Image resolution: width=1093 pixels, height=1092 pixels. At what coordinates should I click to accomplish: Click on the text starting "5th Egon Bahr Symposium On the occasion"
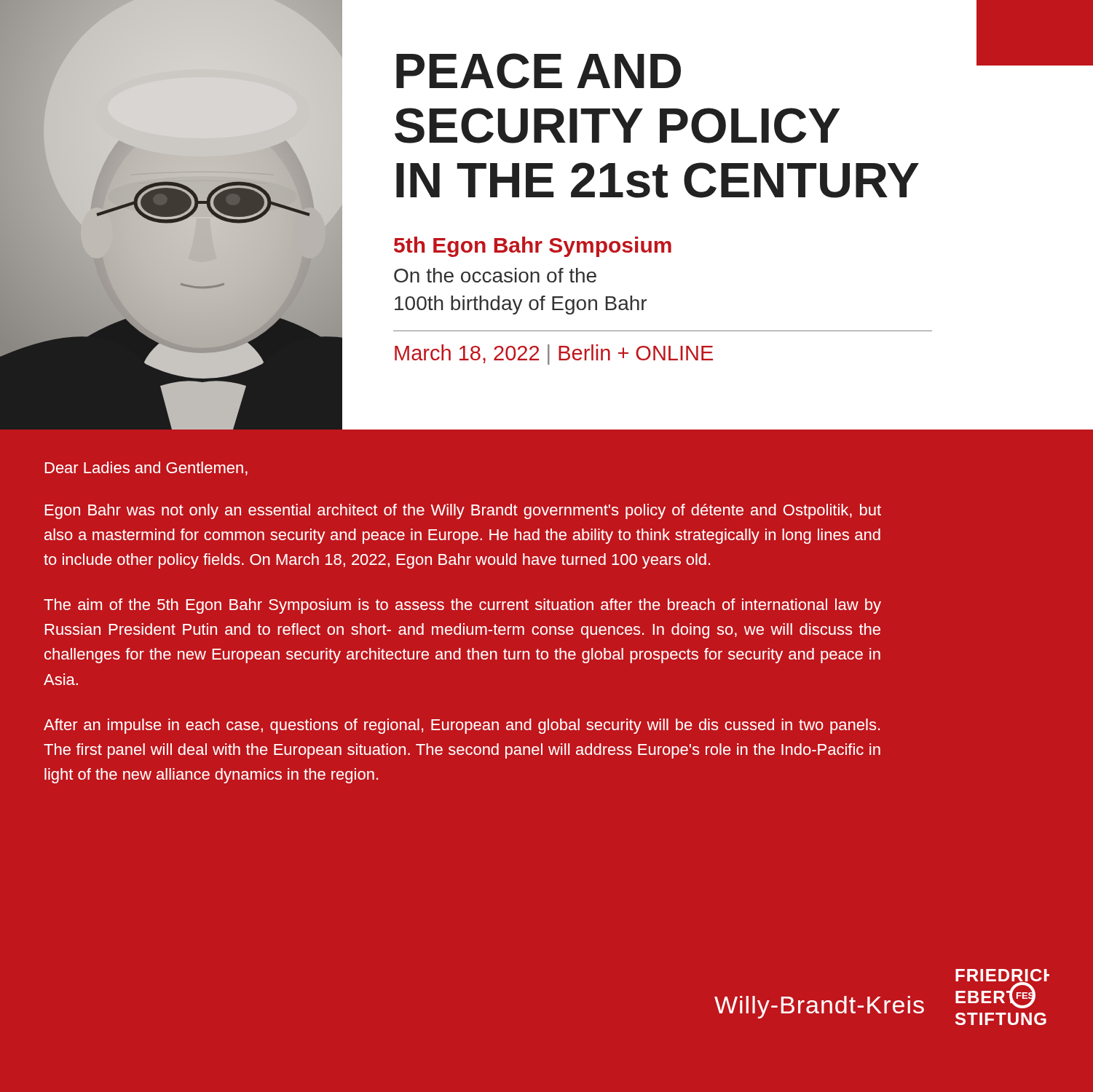point(533,247)
